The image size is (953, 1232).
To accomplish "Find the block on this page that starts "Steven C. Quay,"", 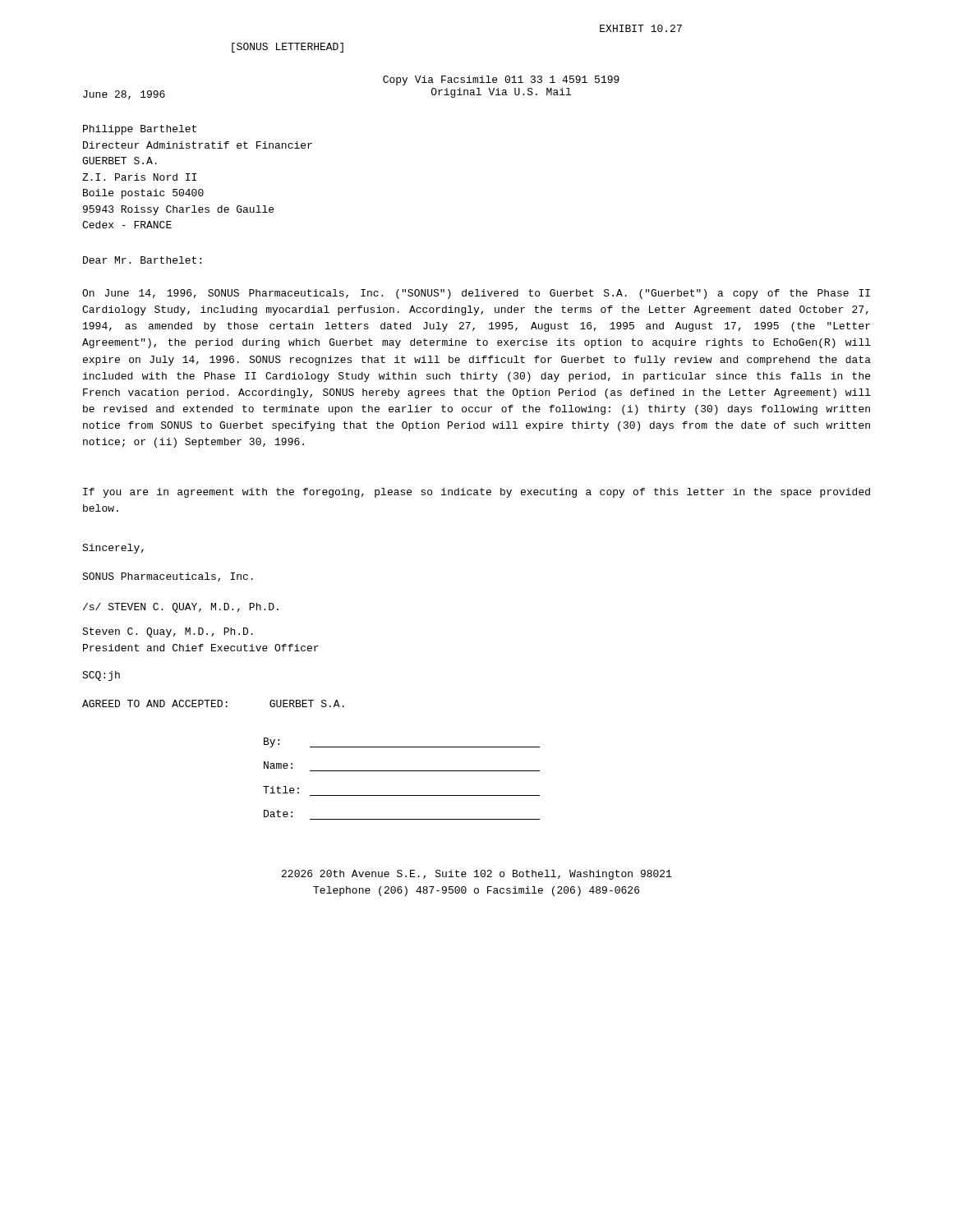I will [201, 640].
